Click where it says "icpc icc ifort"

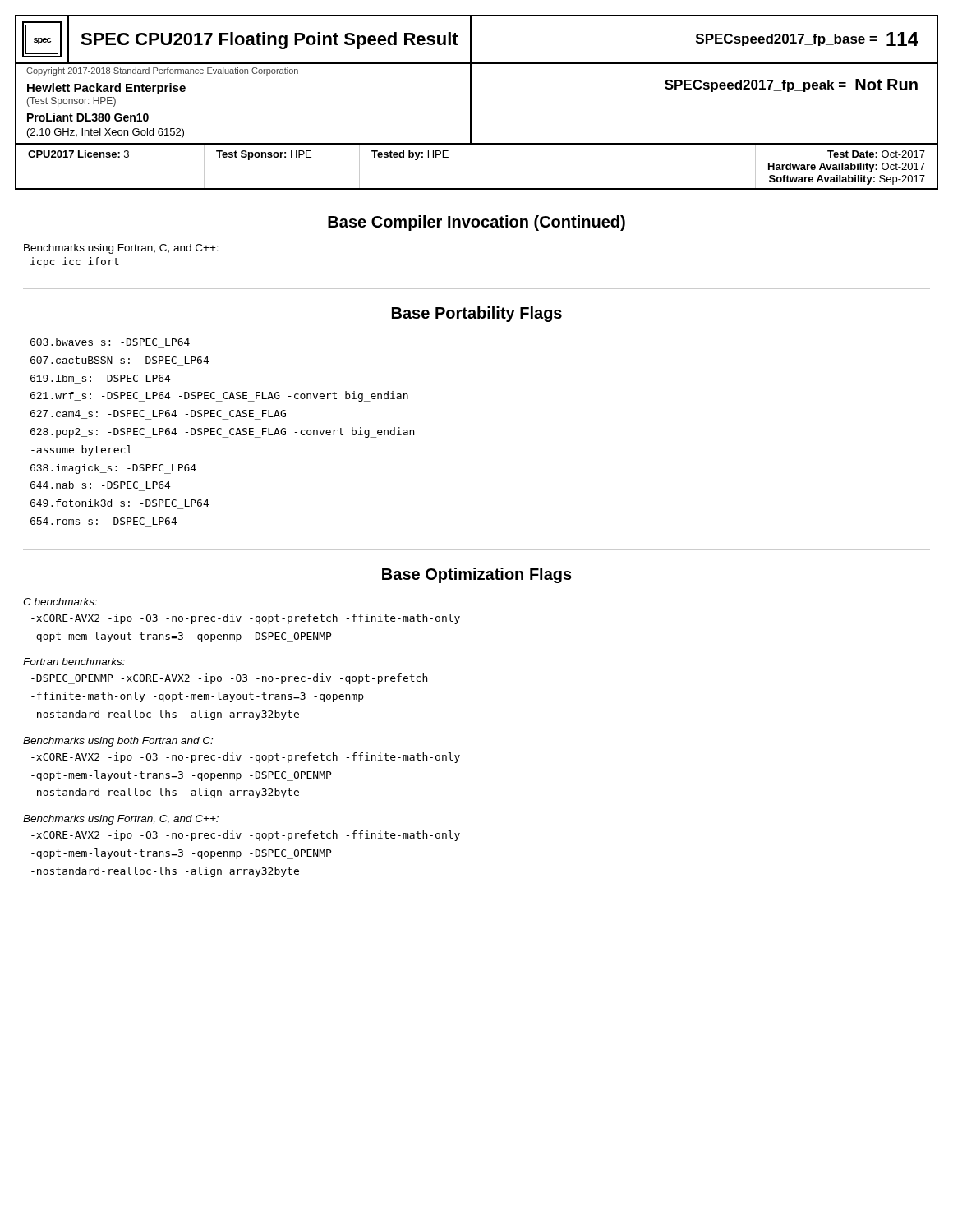point(75,262)
